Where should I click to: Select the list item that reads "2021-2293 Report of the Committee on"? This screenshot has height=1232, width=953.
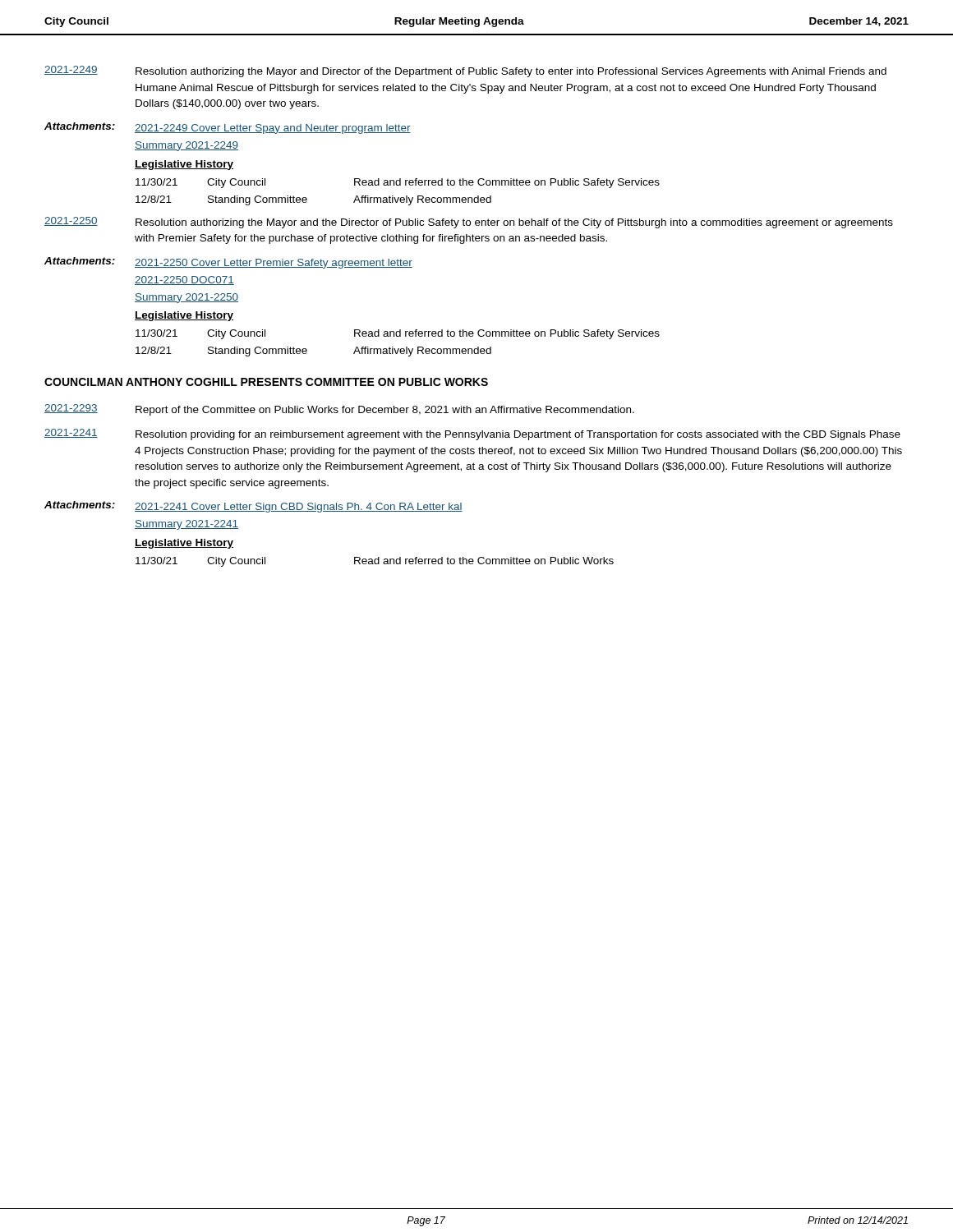coord(476,410)
